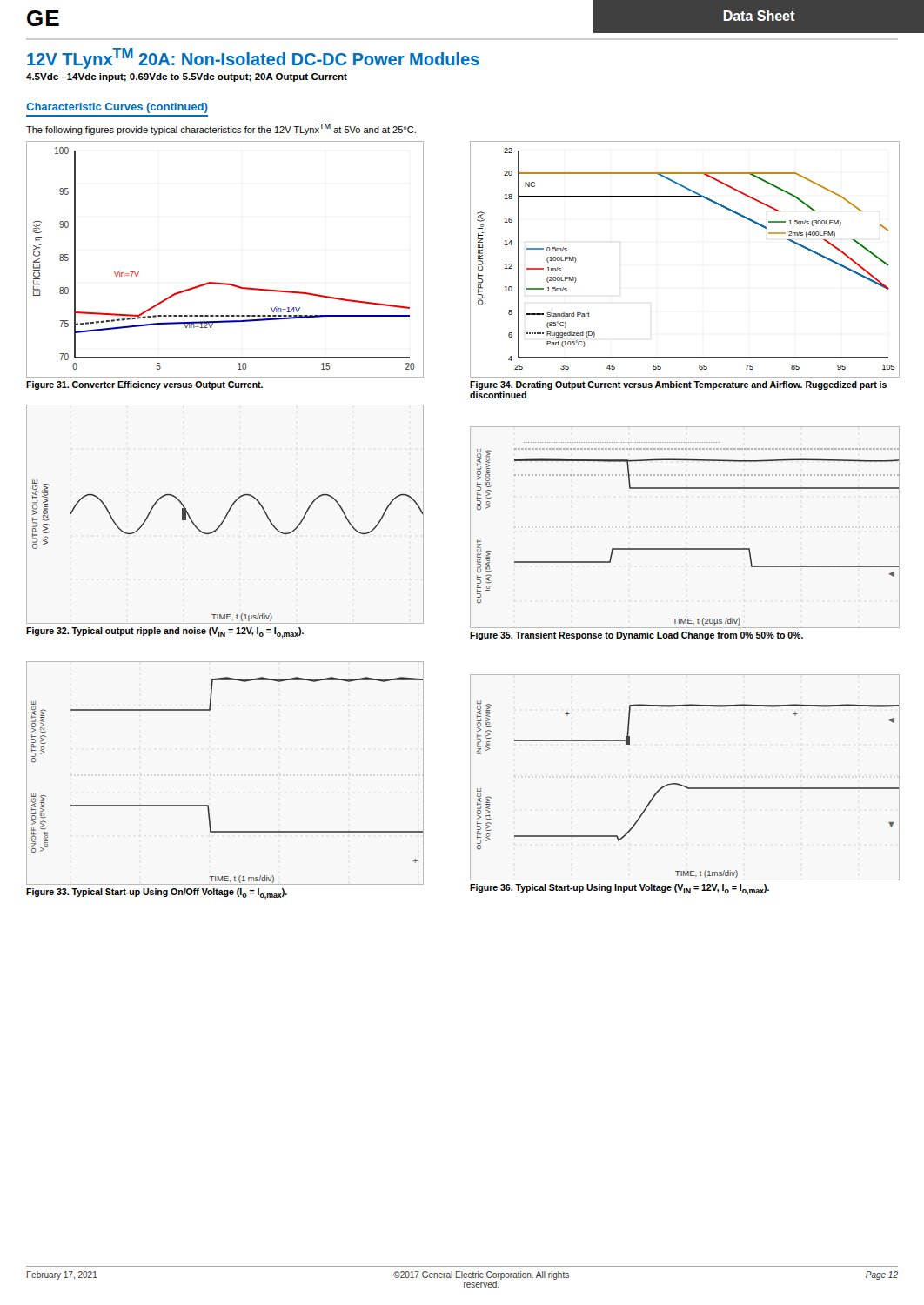Click the passage that begins "The following figures provide"
The width and height of the screenshot is (924, 1305).
[221, 128]
